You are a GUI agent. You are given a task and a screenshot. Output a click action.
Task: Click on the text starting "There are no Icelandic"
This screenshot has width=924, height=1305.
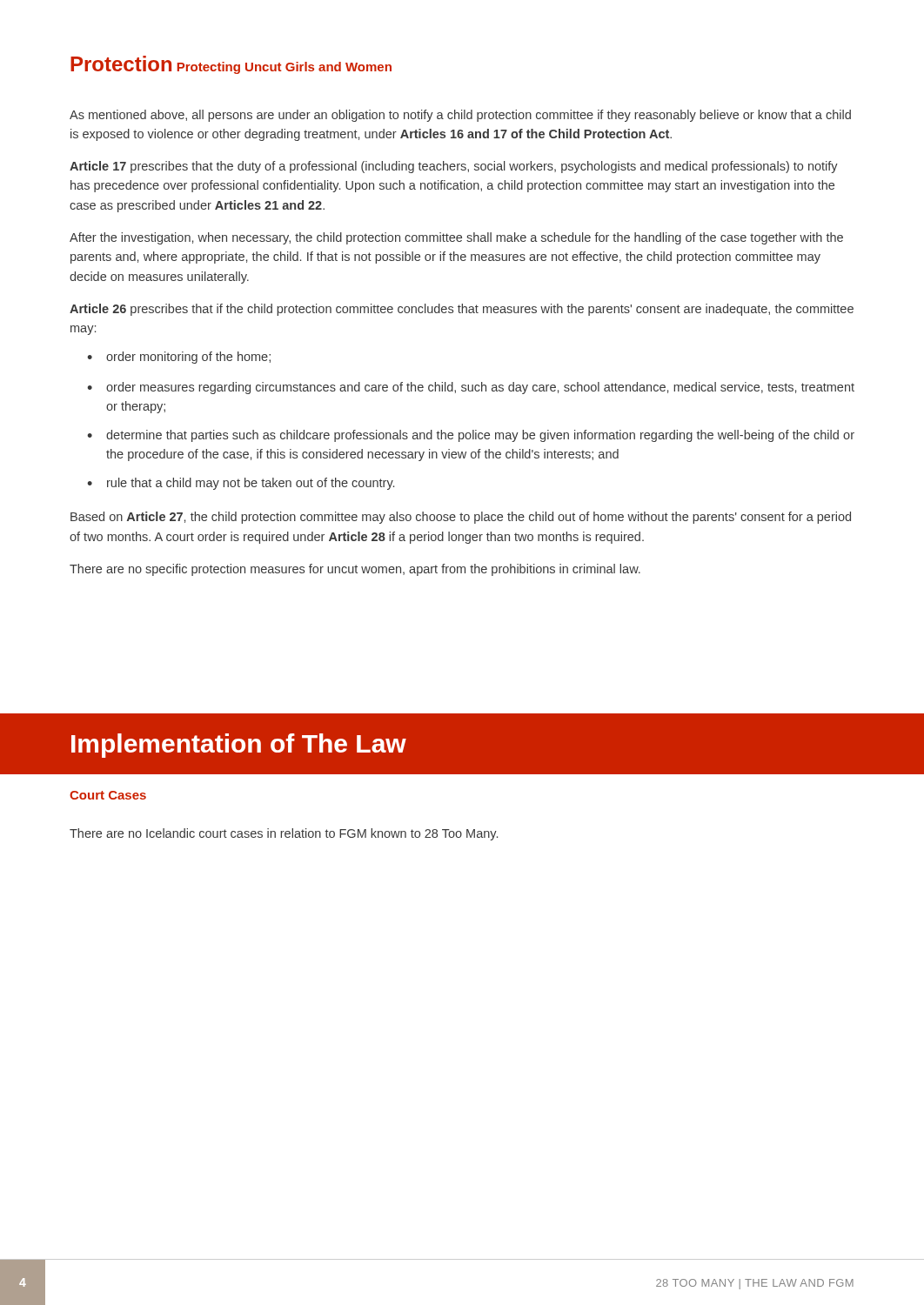pos(462,833)
